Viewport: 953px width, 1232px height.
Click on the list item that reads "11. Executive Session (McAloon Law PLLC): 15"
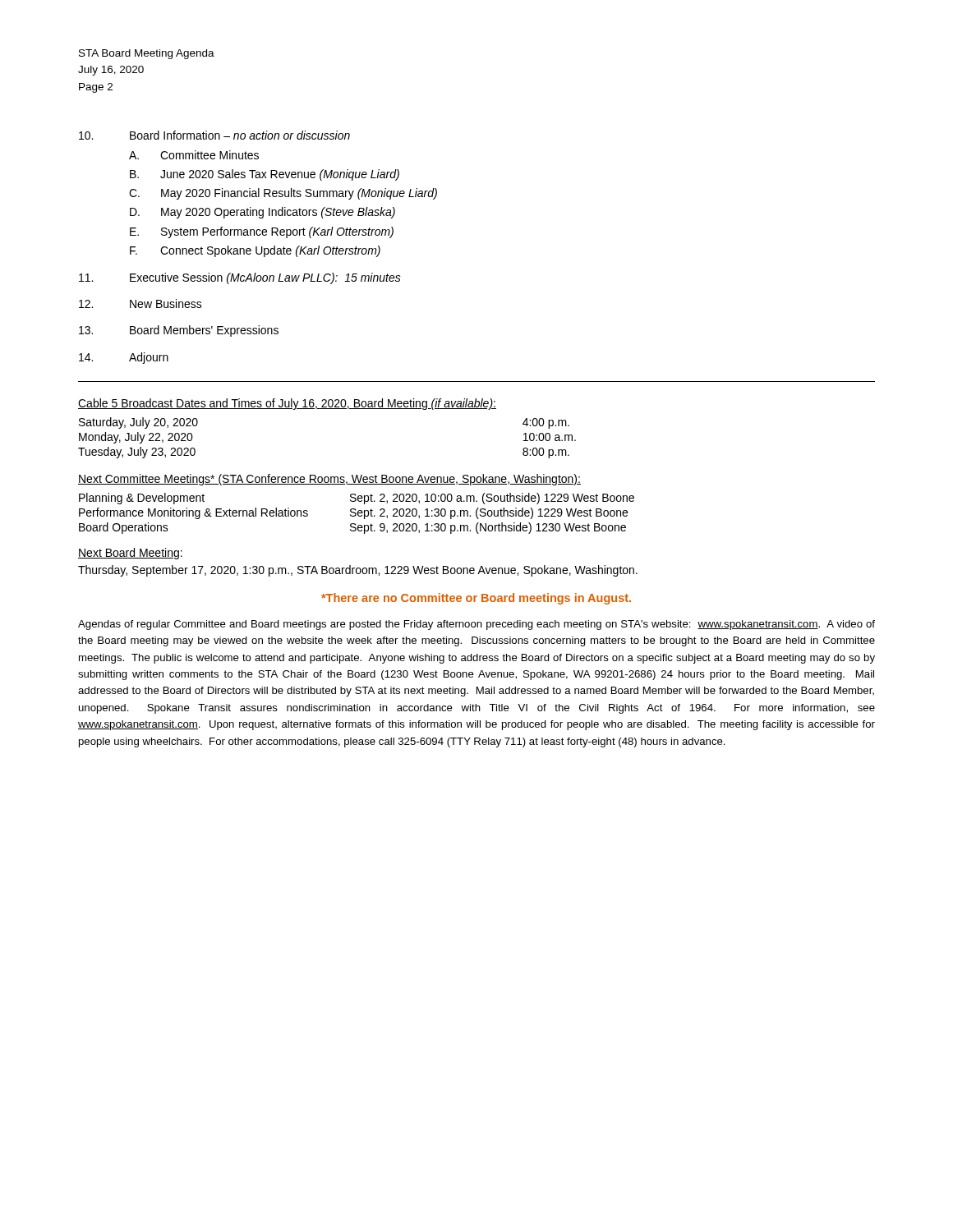(x=240, y=278)
